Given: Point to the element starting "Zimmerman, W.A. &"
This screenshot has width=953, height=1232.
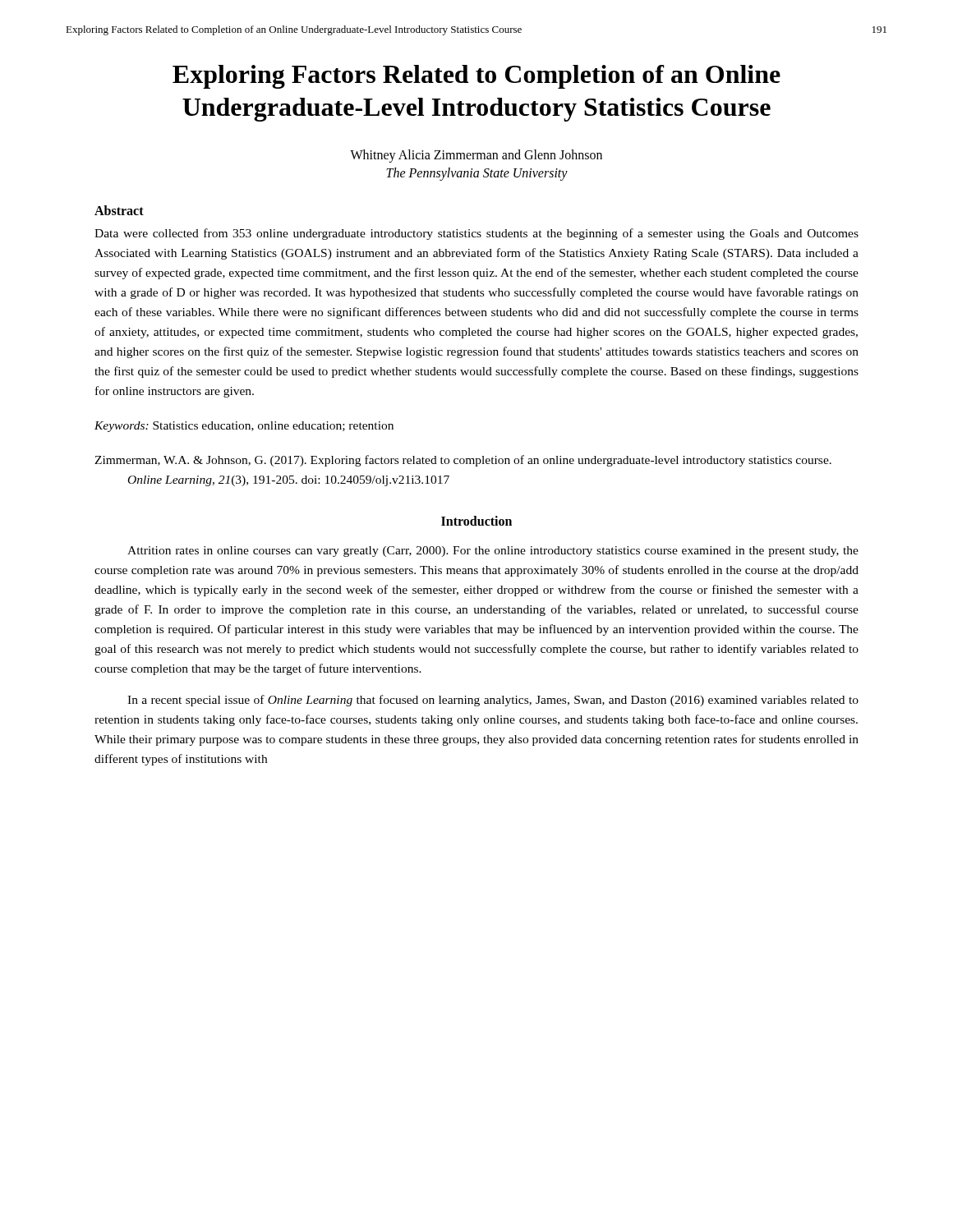Looking at the screenshot, I should click(463, 470).
